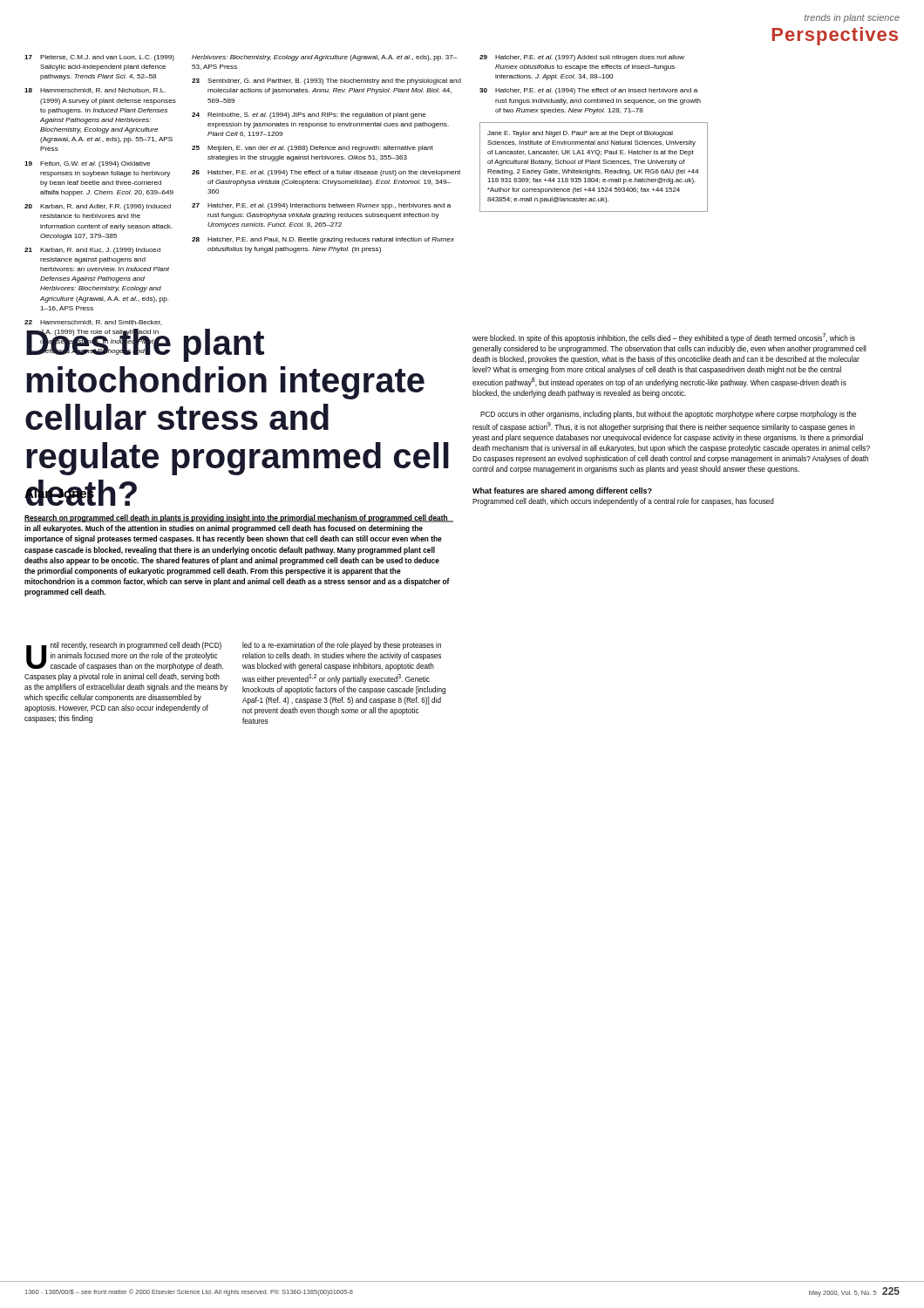The height and width of the screenshot is (1308, 924).
Task: Click on the section header with the text "Alan Jones"
Action: pyautogui.click(x=59, y=493)
